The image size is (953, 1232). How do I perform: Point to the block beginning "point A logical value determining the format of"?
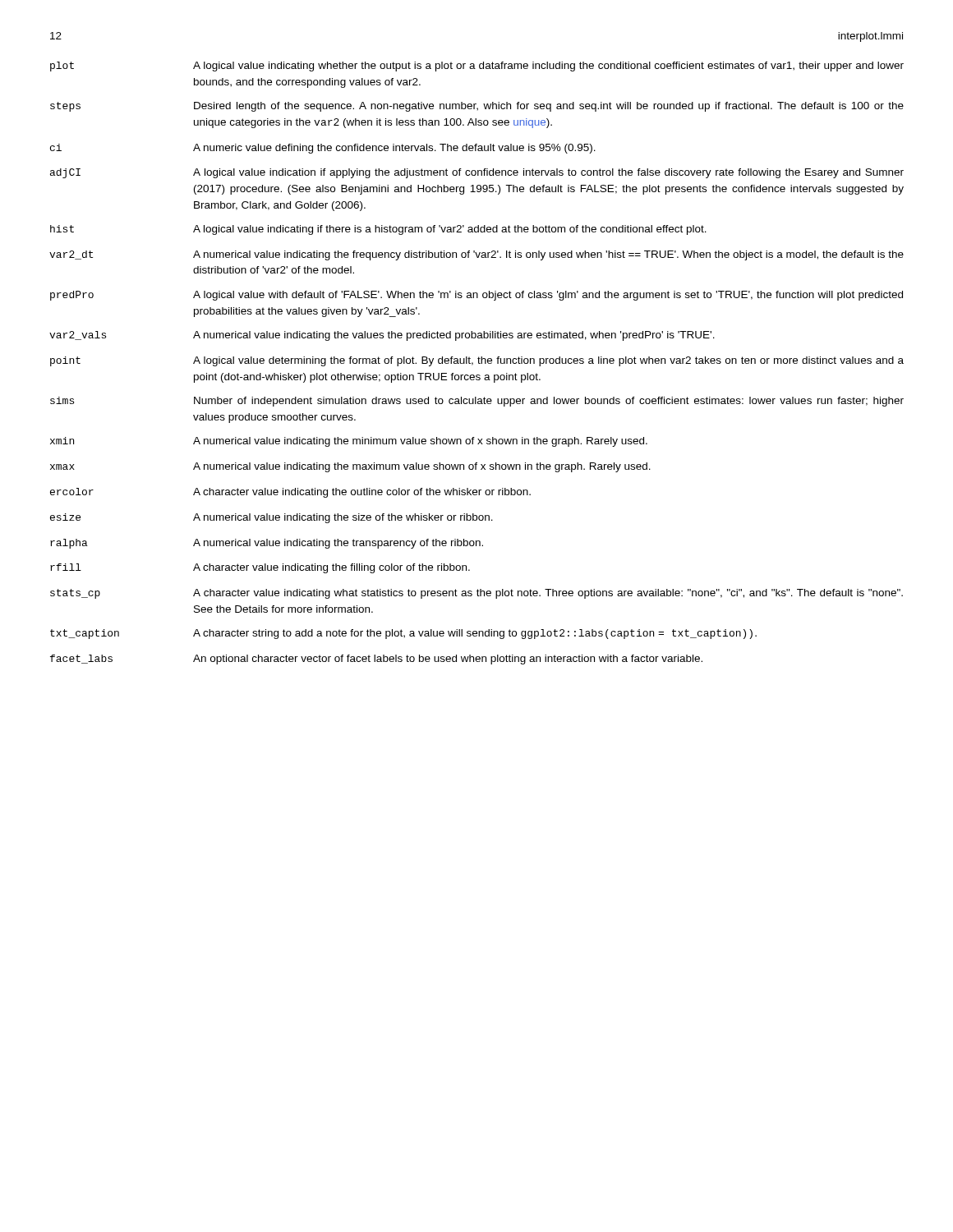point(476,368)
